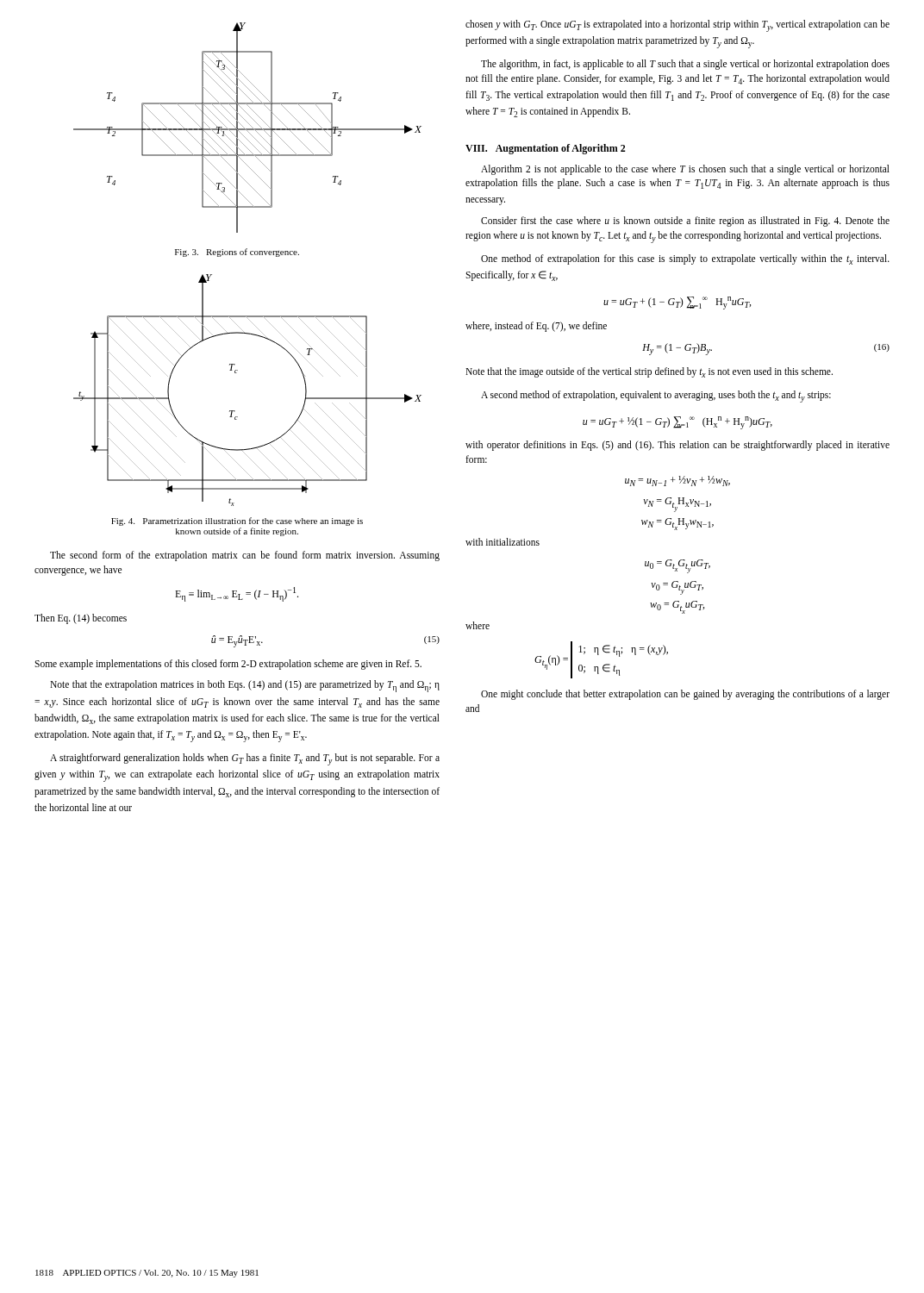The image size is (924, 1293).
Task: Locate the passage starting "u = uGT + (1 − GT)"
Action: pos(677,302)
